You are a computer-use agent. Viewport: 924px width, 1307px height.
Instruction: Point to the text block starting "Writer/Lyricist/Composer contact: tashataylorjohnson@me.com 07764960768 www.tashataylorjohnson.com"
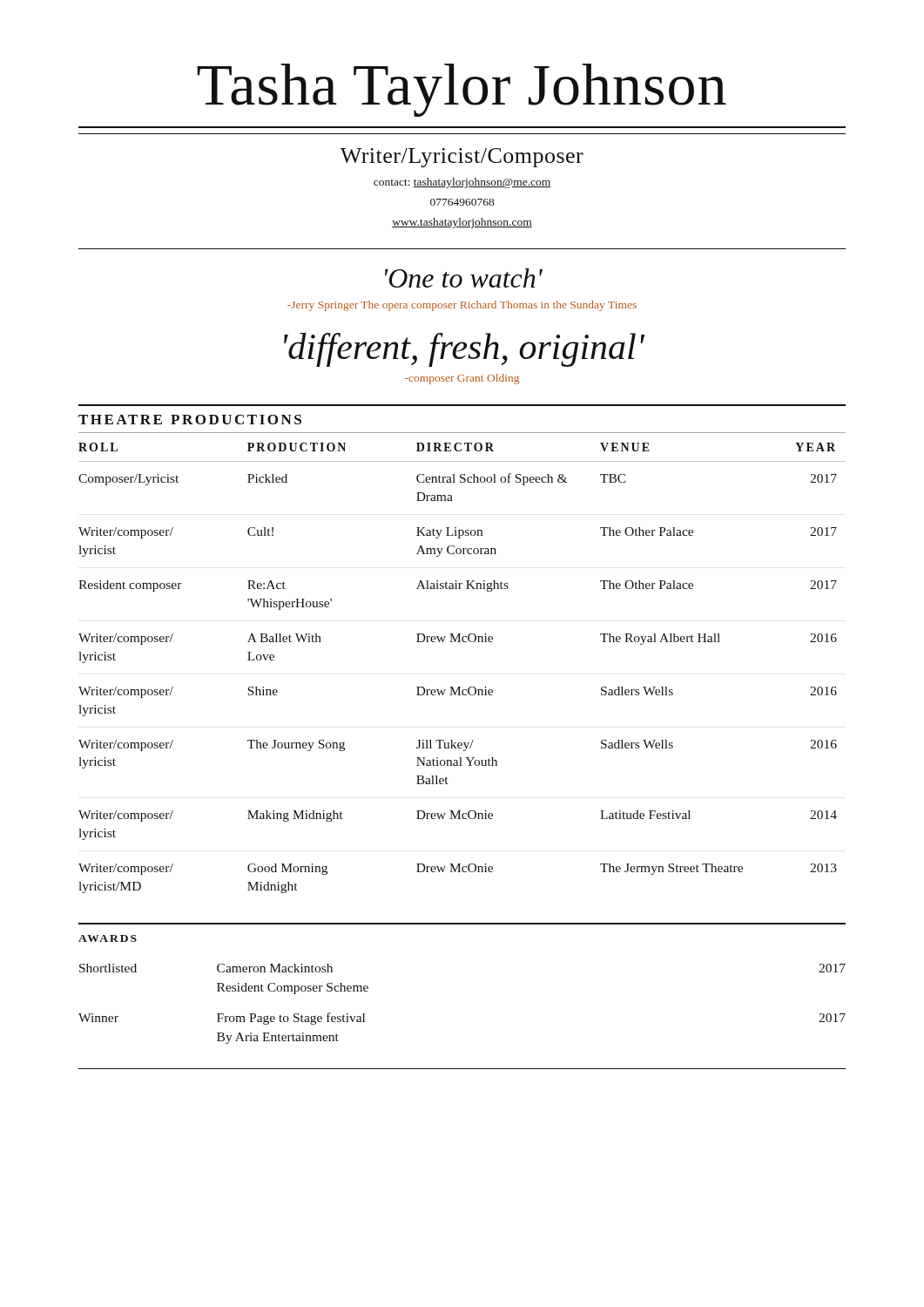pyautogui.click(x=462, y=187)
